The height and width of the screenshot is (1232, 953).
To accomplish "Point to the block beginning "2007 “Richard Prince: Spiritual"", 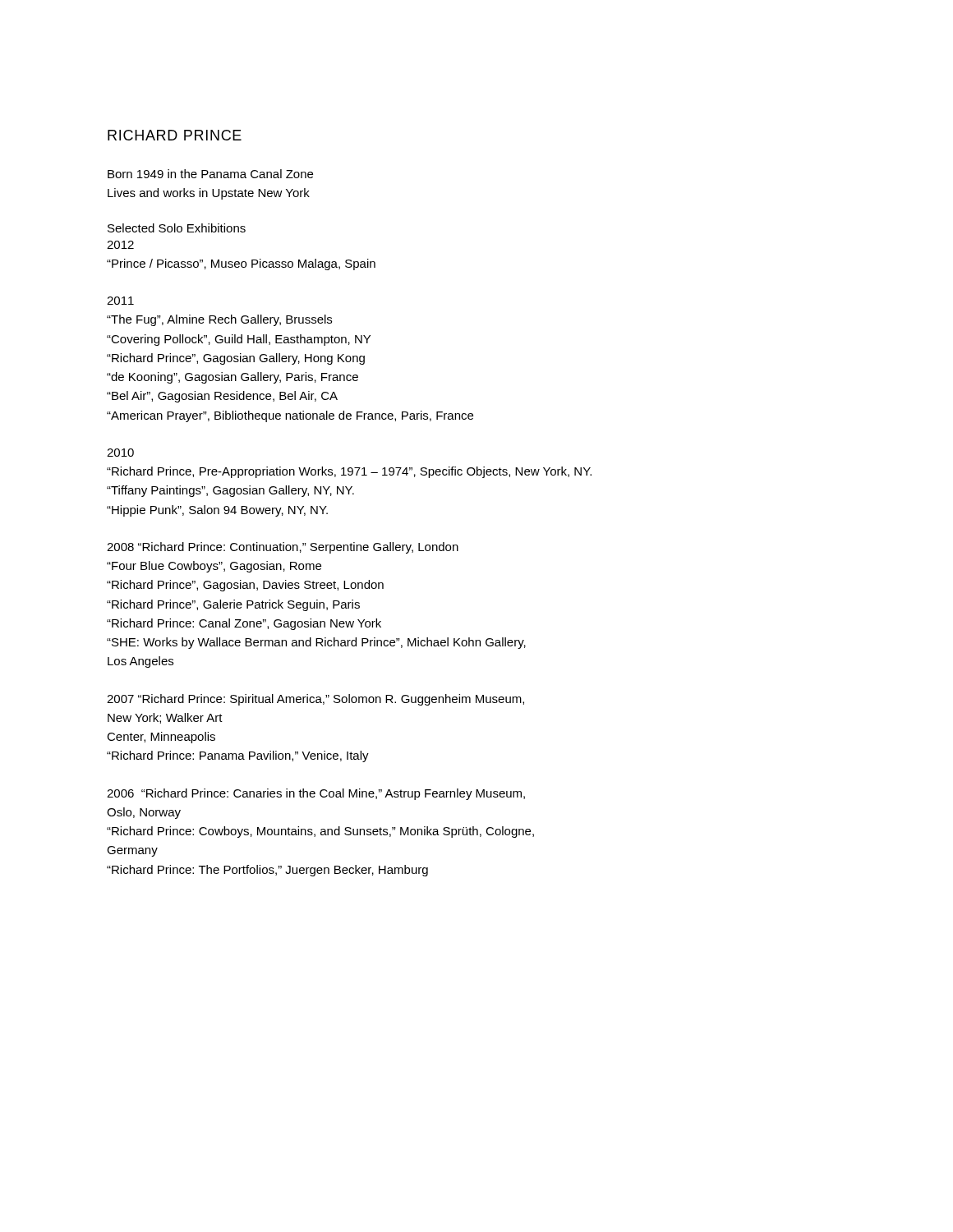I will [315, 700].
